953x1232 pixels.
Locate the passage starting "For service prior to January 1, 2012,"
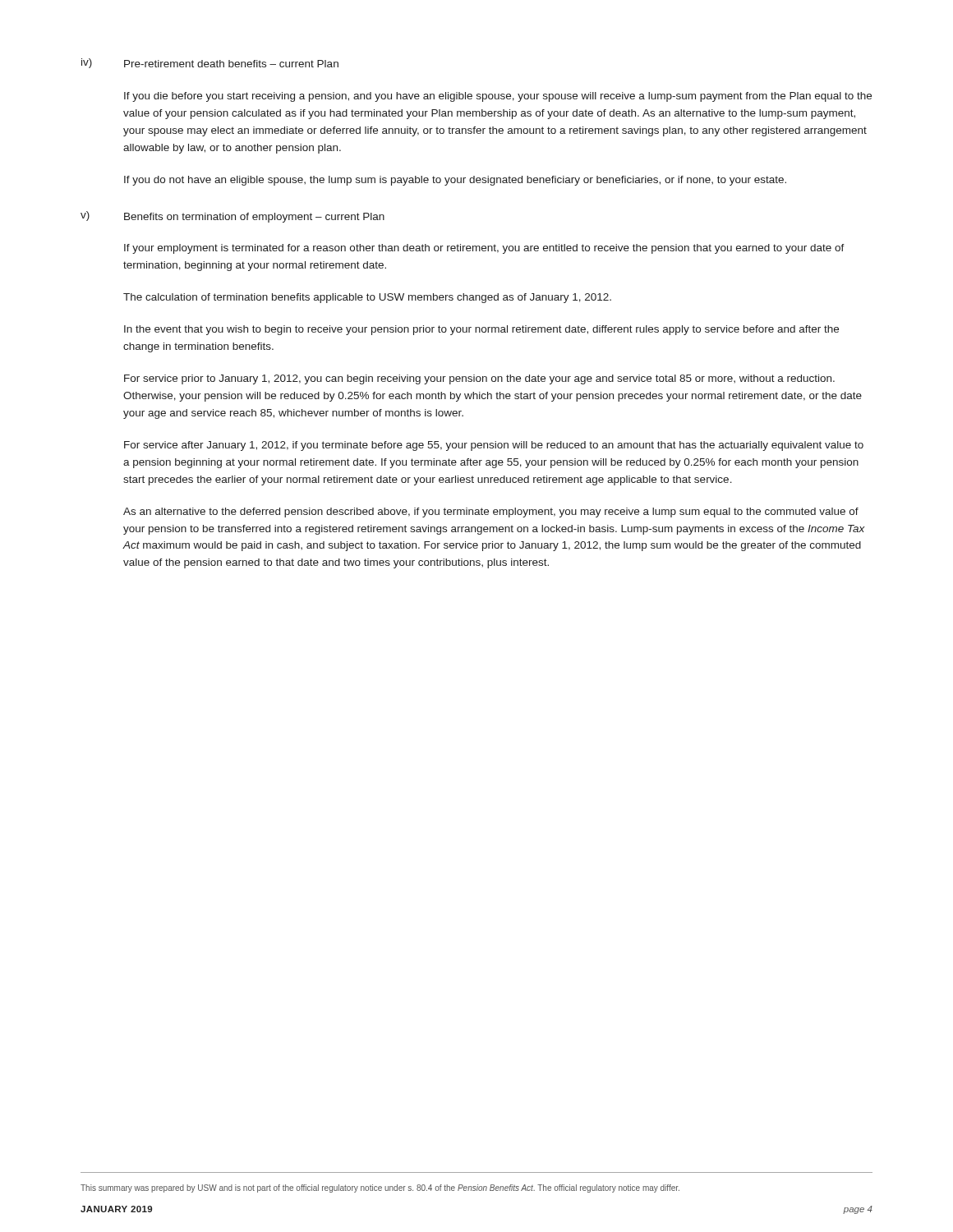tap(498, 396)
